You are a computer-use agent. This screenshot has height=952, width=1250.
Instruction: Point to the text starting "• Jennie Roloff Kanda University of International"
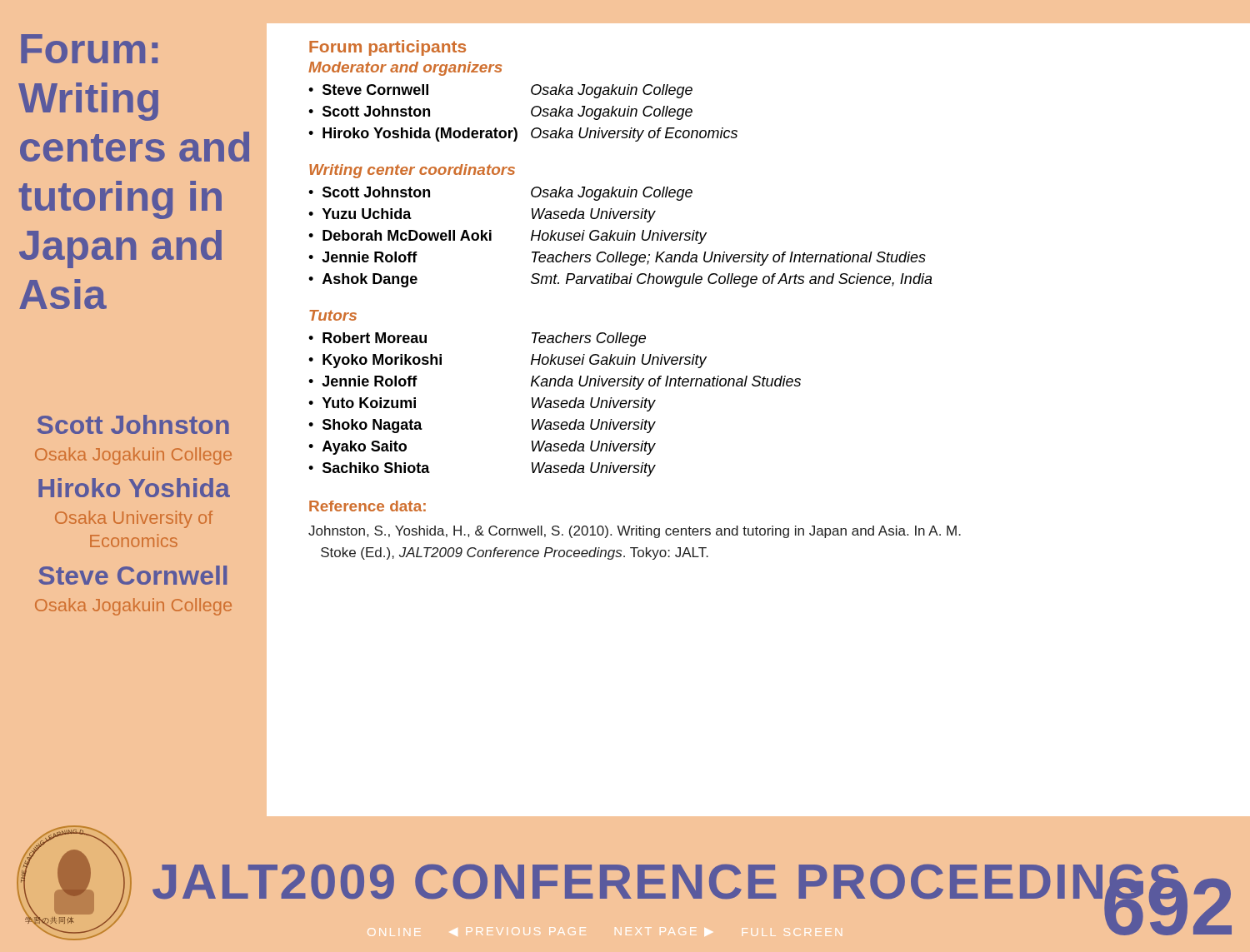[555, 382]
